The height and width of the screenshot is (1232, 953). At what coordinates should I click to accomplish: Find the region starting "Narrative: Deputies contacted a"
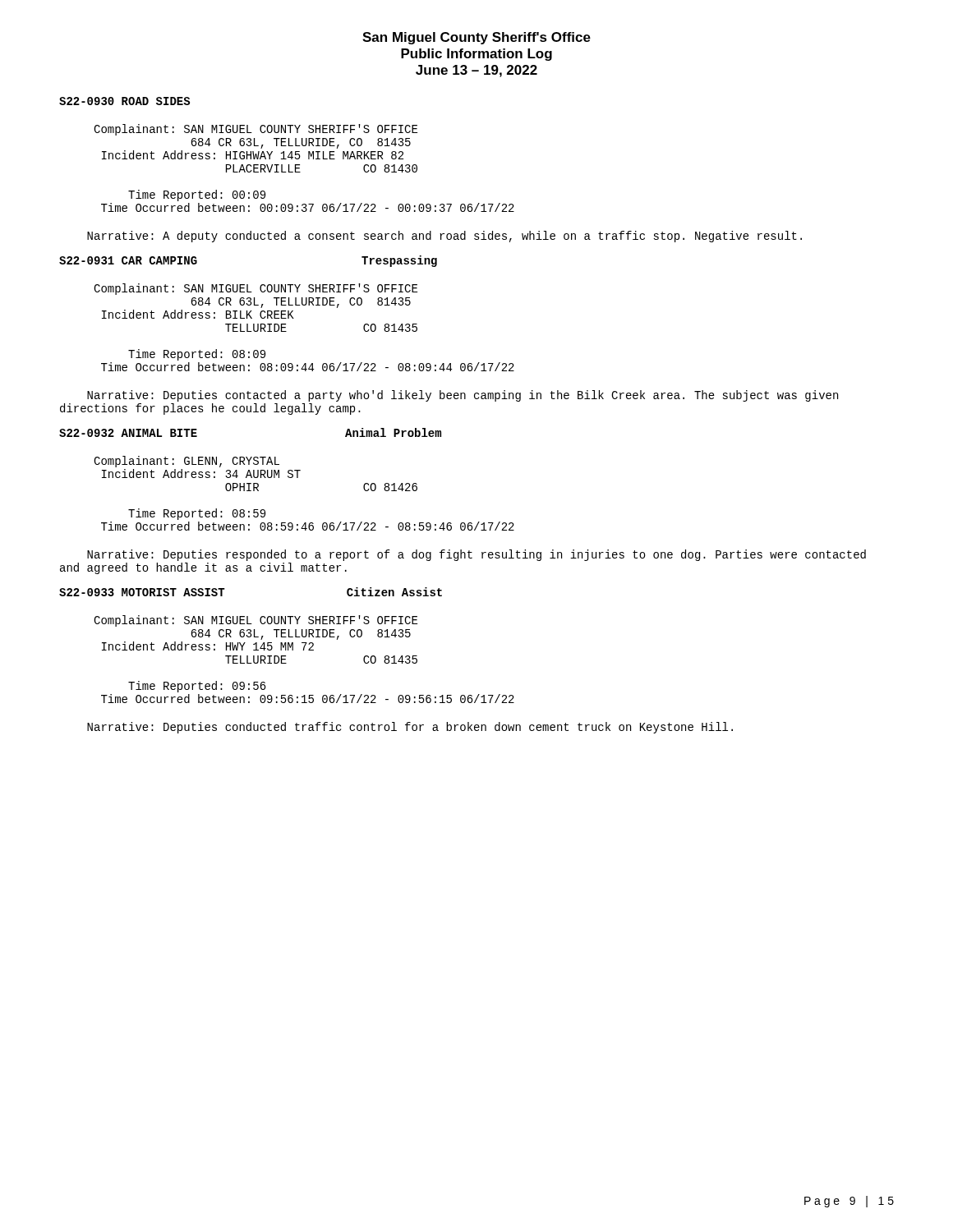click(x=449, y=402)
